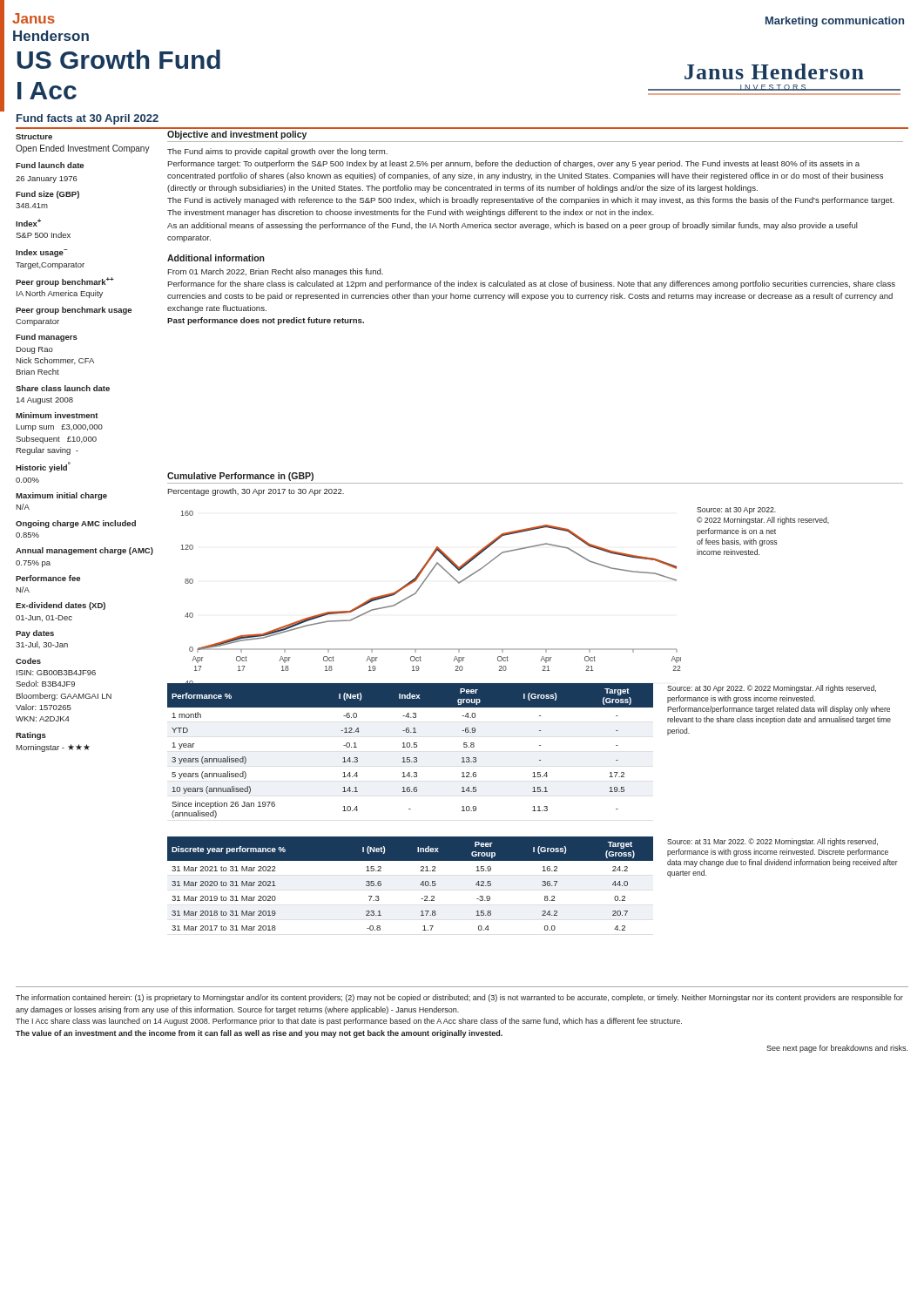
Task: Locate the element starting "US Growth Fund I"
Action: tap(119, 75)
